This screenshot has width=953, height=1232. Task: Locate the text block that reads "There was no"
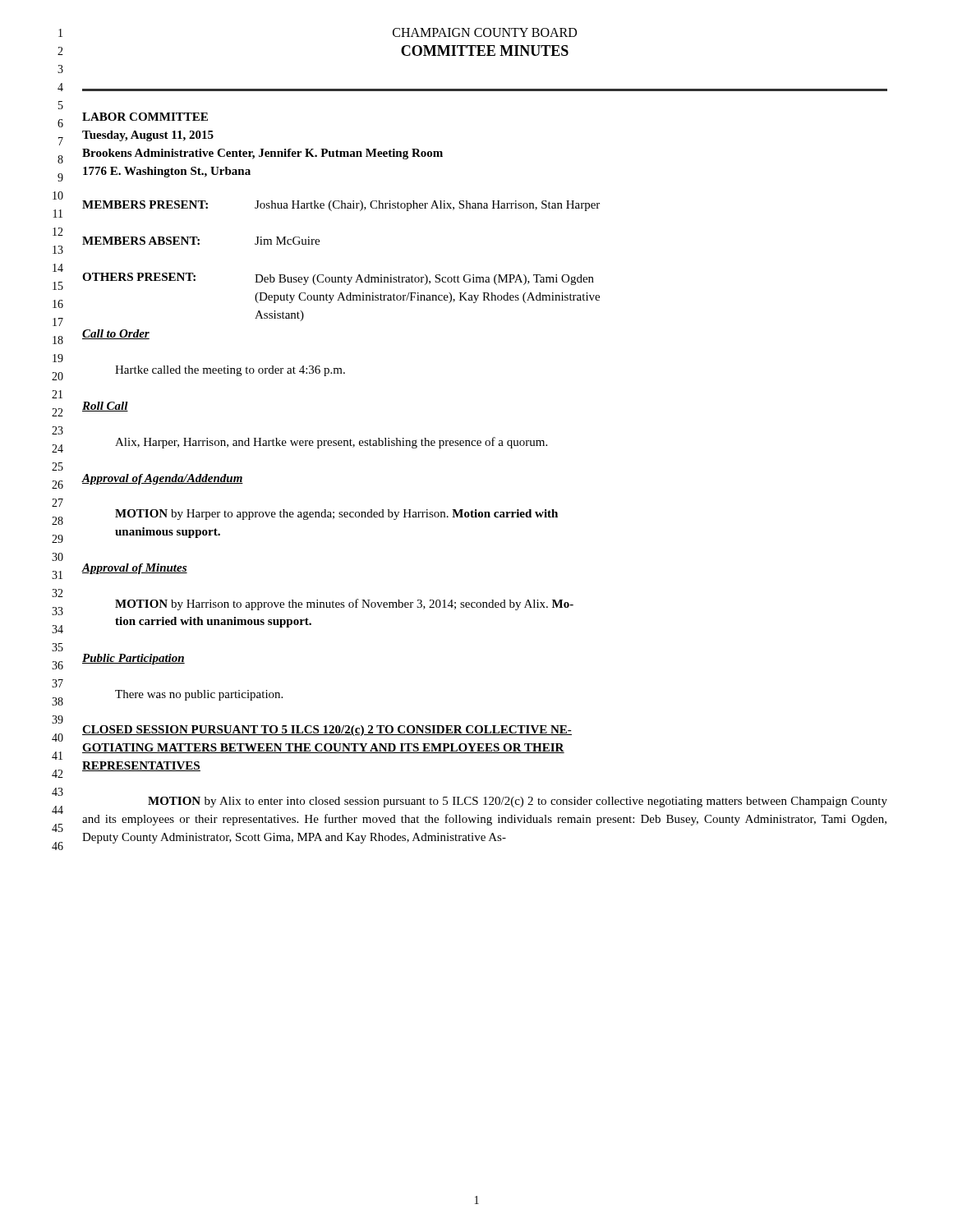[183, 694]
